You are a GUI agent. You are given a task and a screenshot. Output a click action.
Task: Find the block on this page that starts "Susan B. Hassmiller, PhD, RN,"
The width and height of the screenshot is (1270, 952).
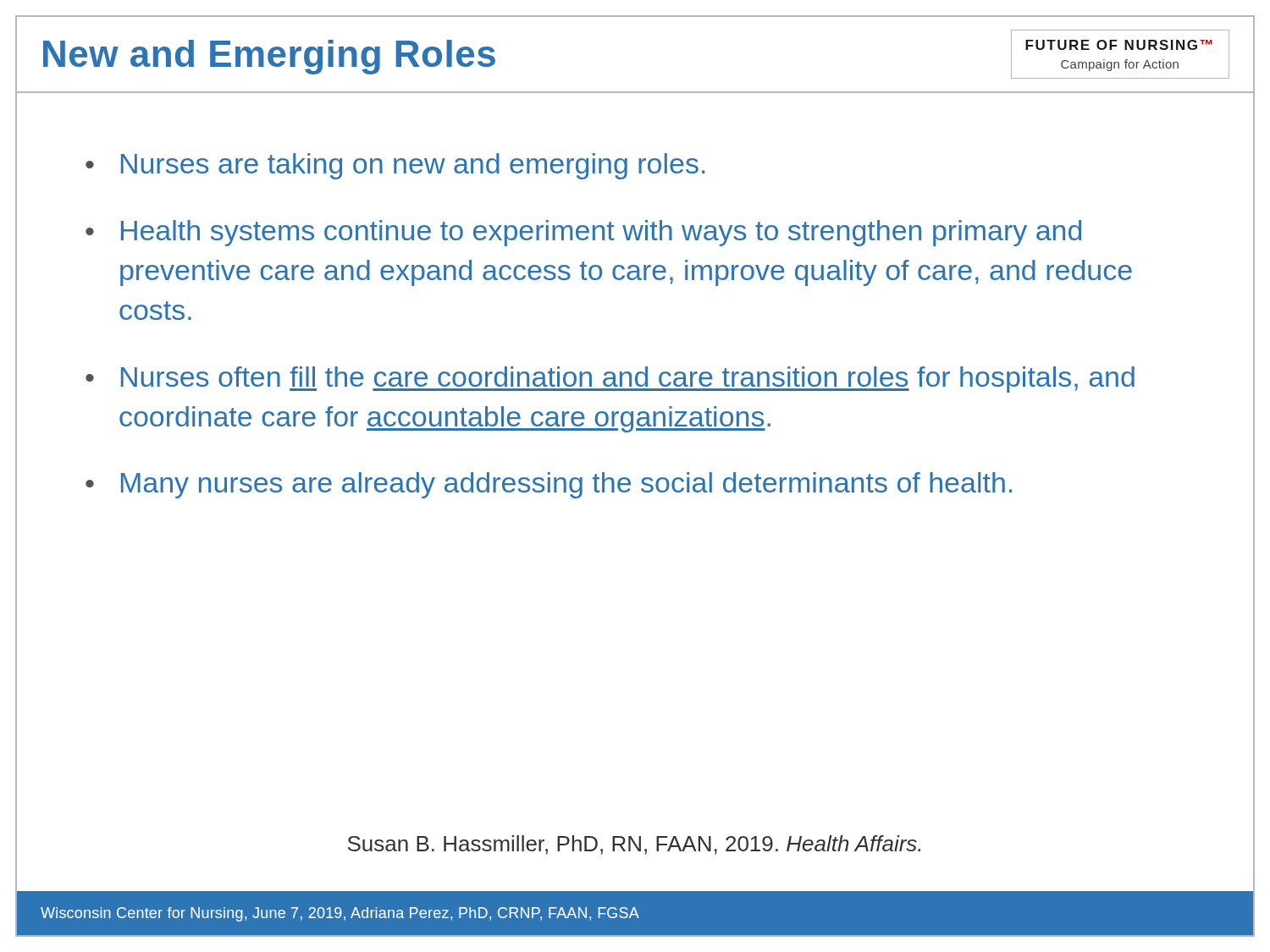[x=635, y=844]
